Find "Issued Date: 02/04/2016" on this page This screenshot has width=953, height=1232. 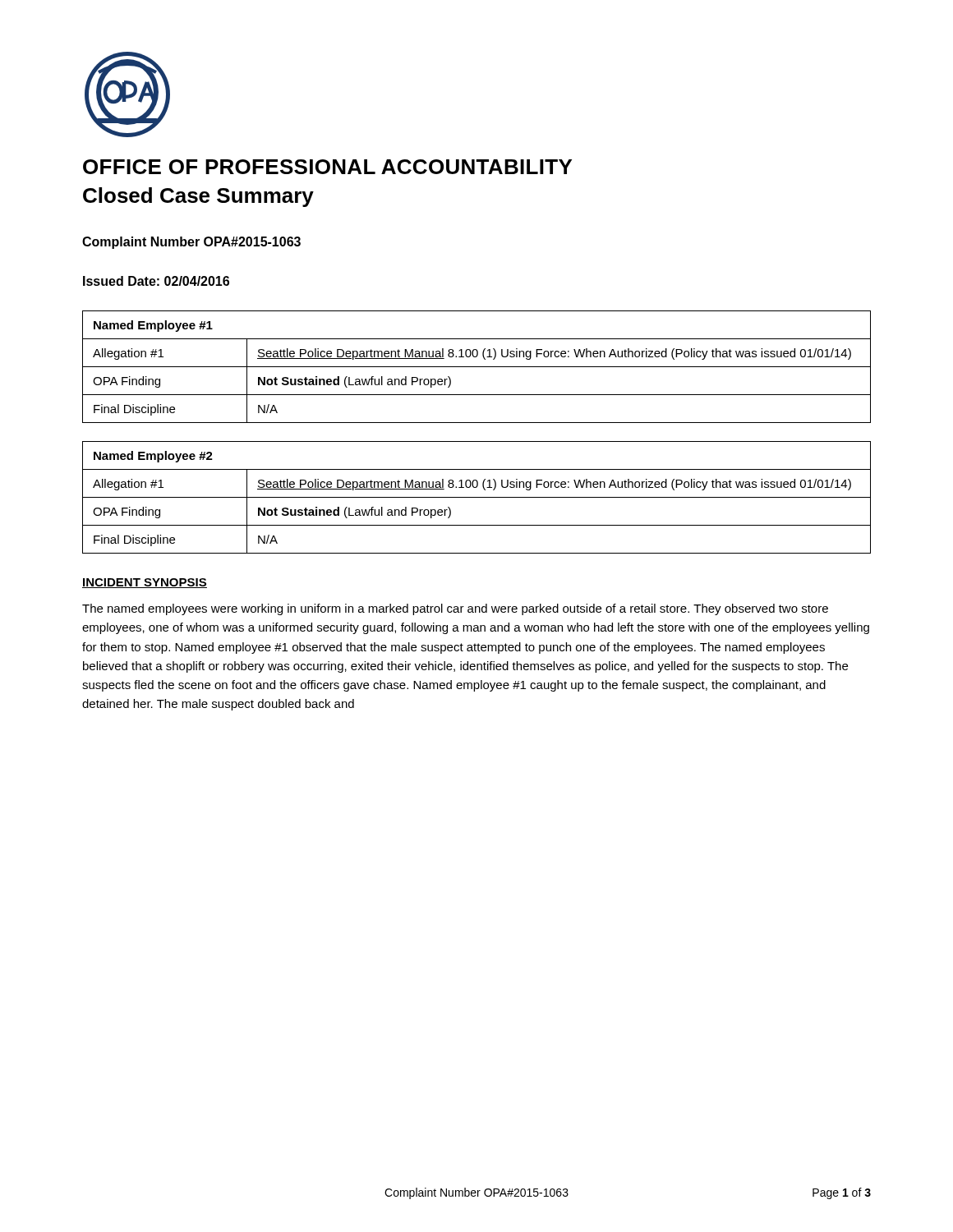156,281
